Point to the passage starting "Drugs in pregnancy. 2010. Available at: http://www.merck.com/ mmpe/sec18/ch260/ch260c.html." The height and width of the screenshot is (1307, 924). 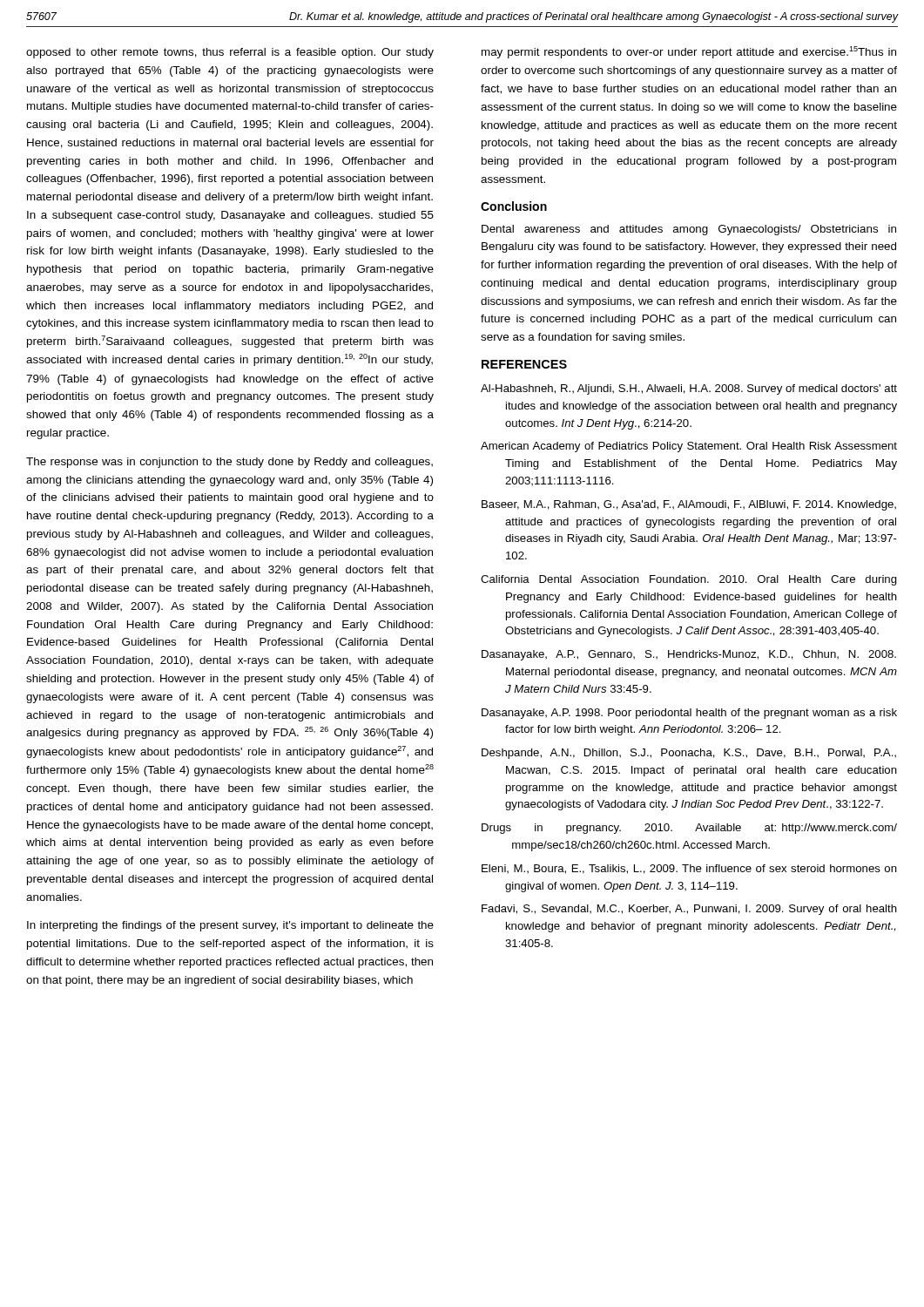689,836
